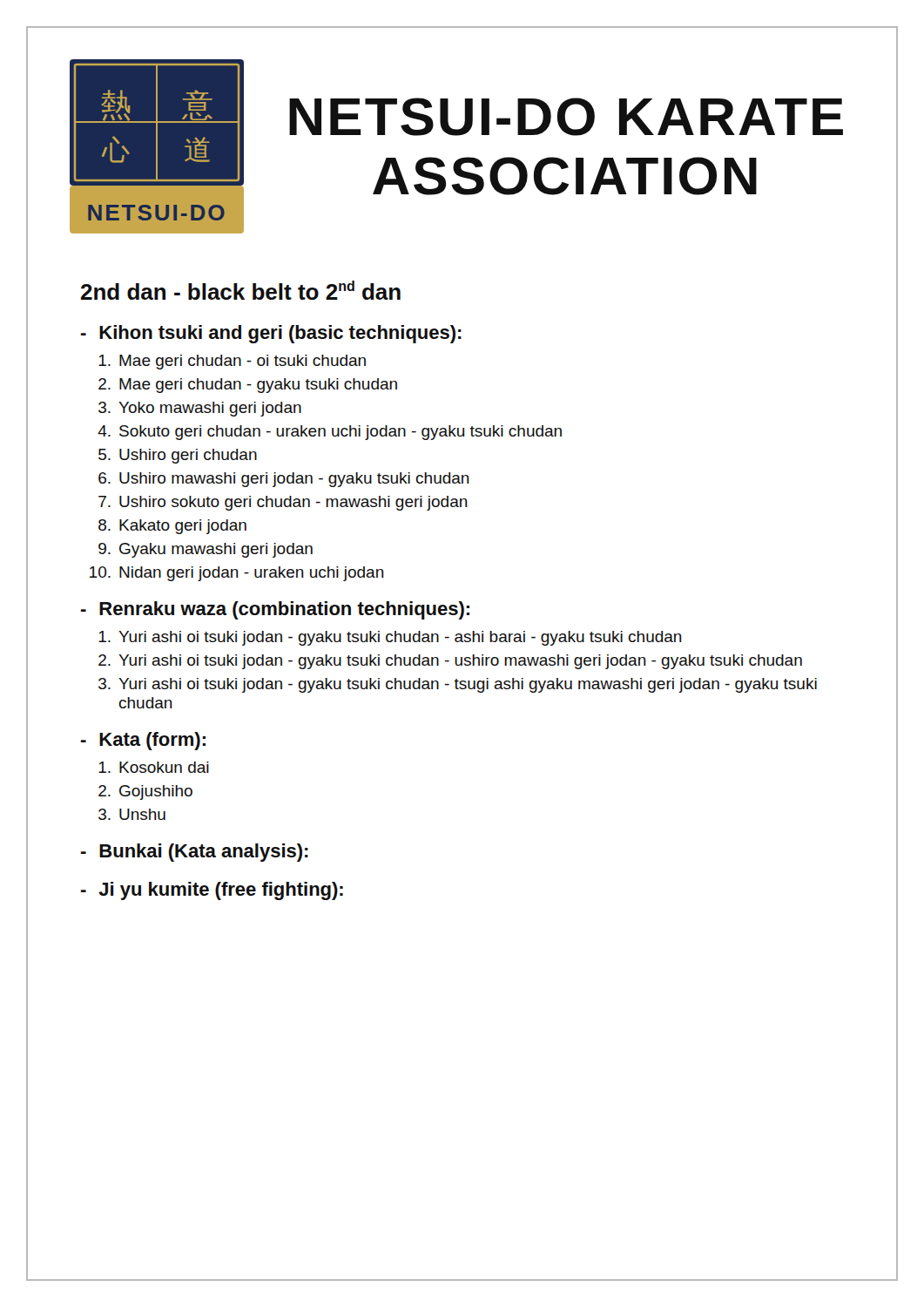Point to the block beginning "3.Yuri ashi oi tsuki jodan - gyaku tsuki"
Screen dimensions: 1307x924
point(462,694)
